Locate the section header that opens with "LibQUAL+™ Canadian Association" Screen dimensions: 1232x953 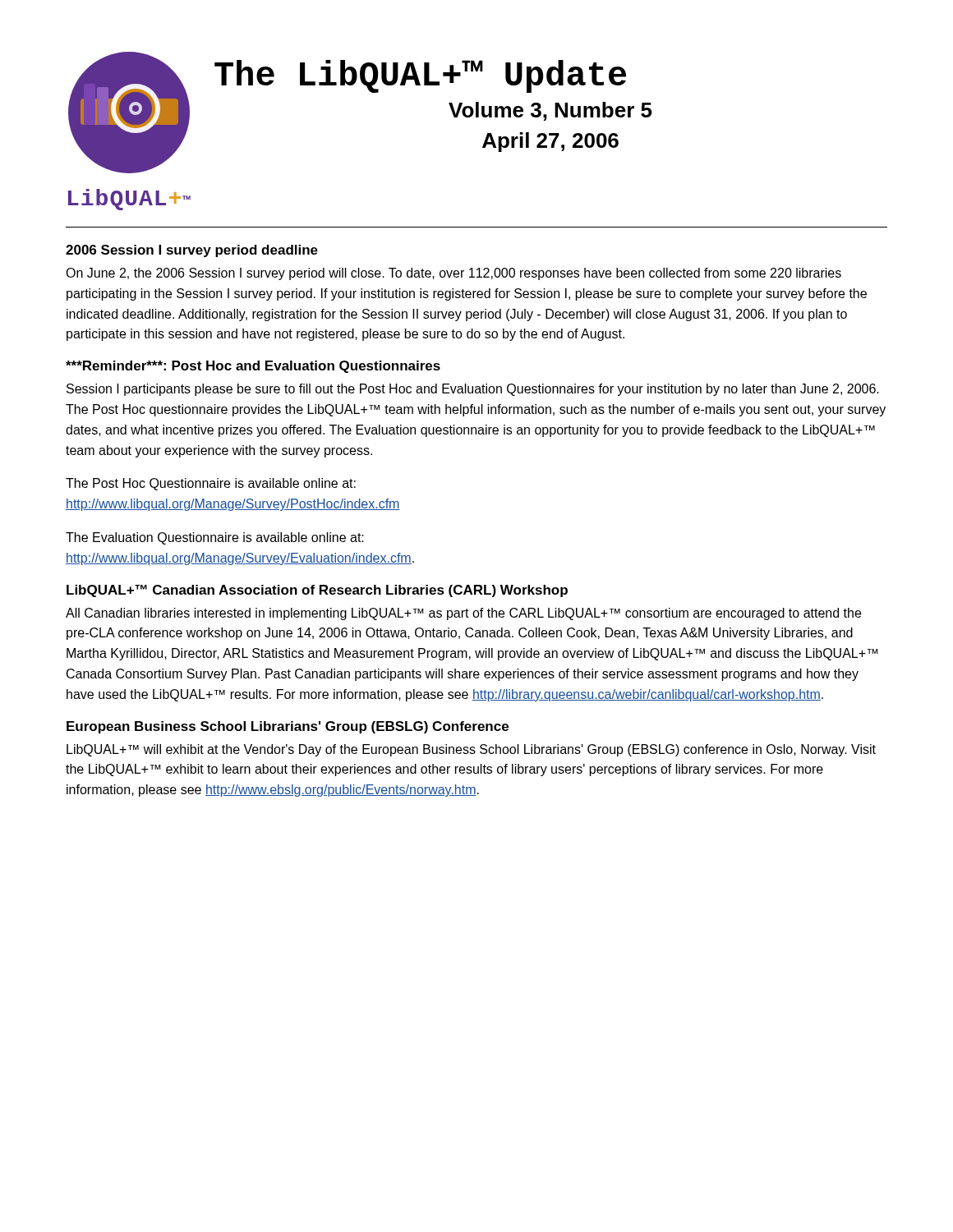pos(317,590)
